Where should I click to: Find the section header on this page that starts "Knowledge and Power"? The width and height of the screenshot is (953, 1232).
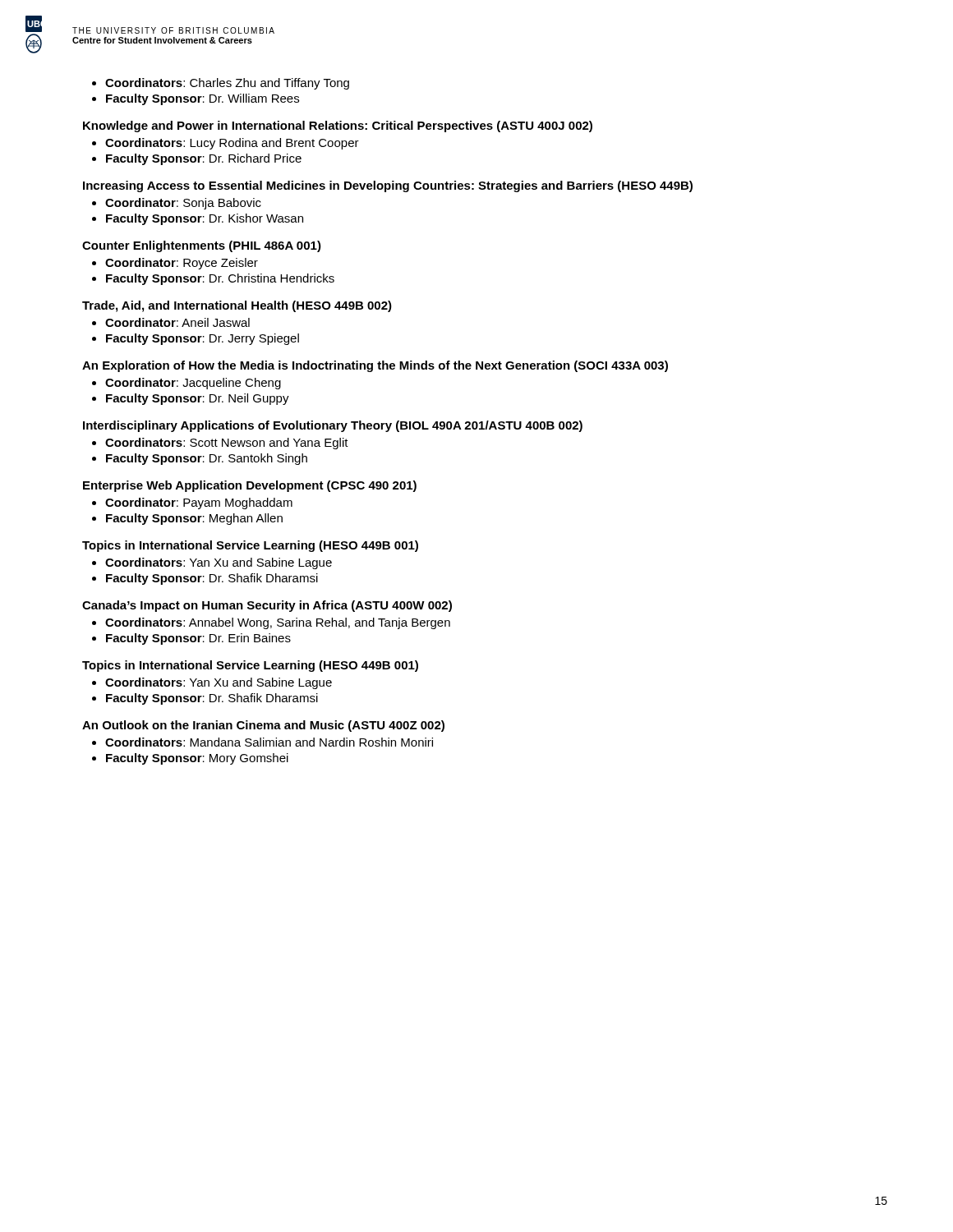pyautogui.click(x=338, y=125)
